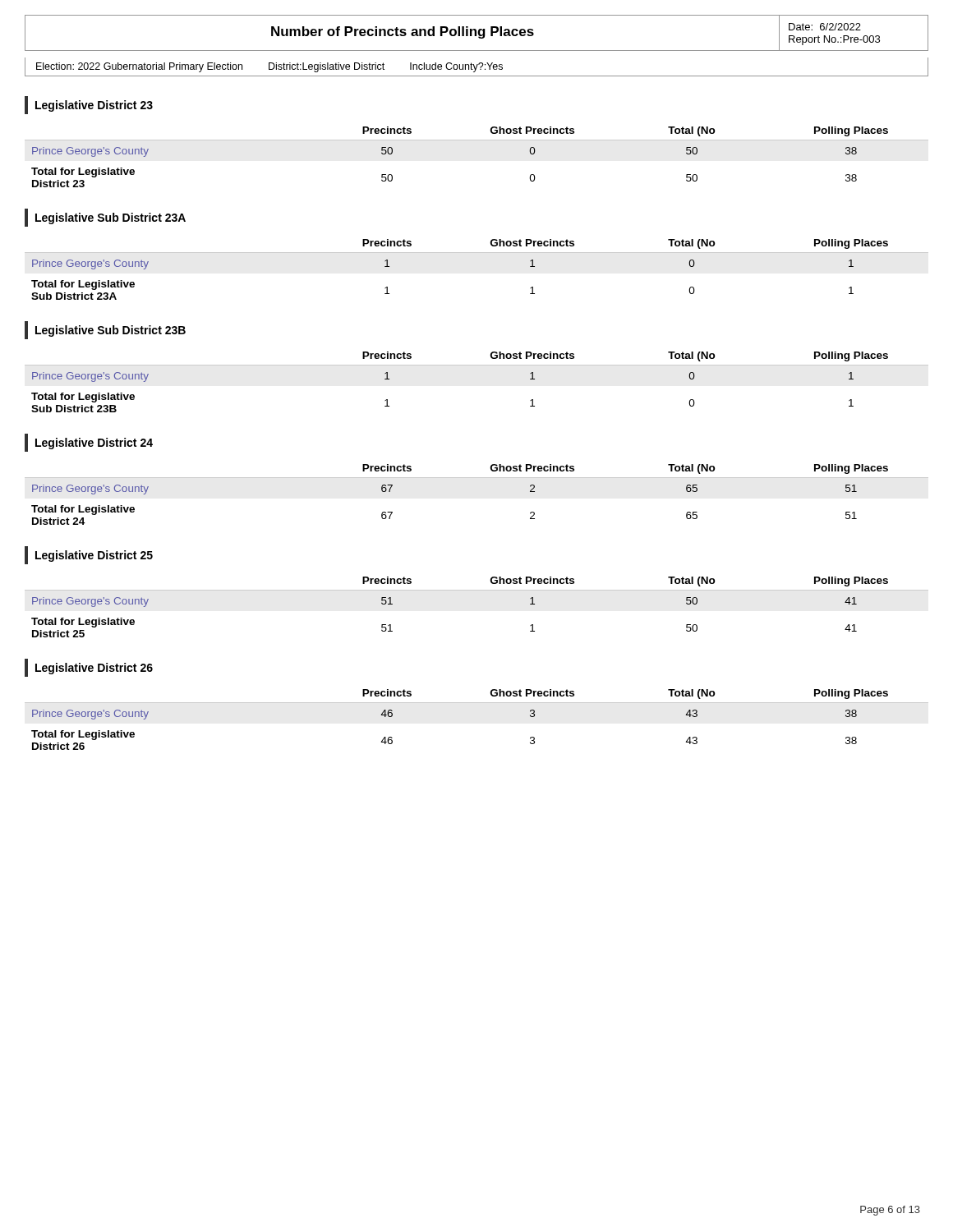Click on the element starting "Legislative District 25"

pos(94,555)
